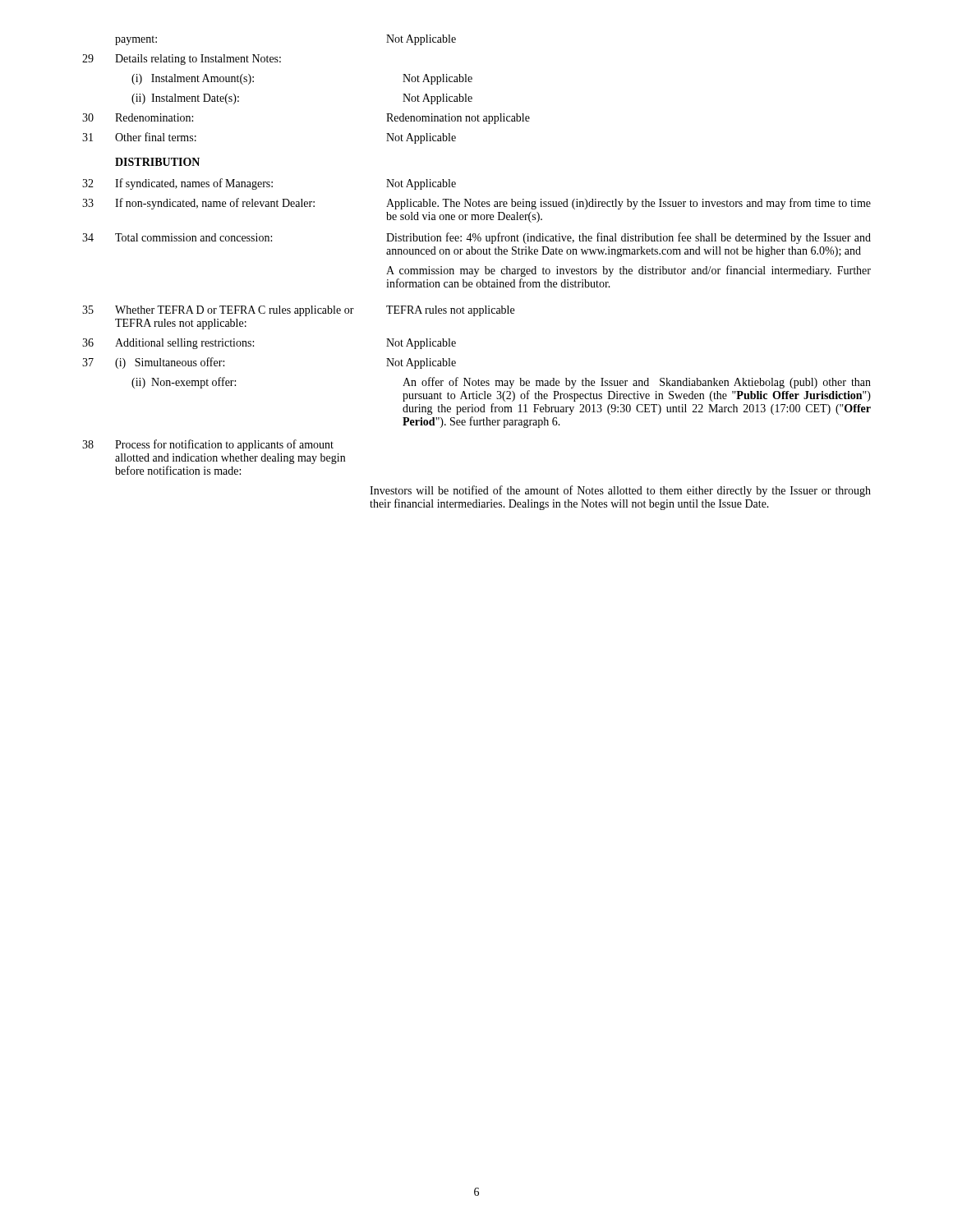
Task: Select the list item with the text "(ii) Non-exempt offer: An offer of"
Action: 476,402
